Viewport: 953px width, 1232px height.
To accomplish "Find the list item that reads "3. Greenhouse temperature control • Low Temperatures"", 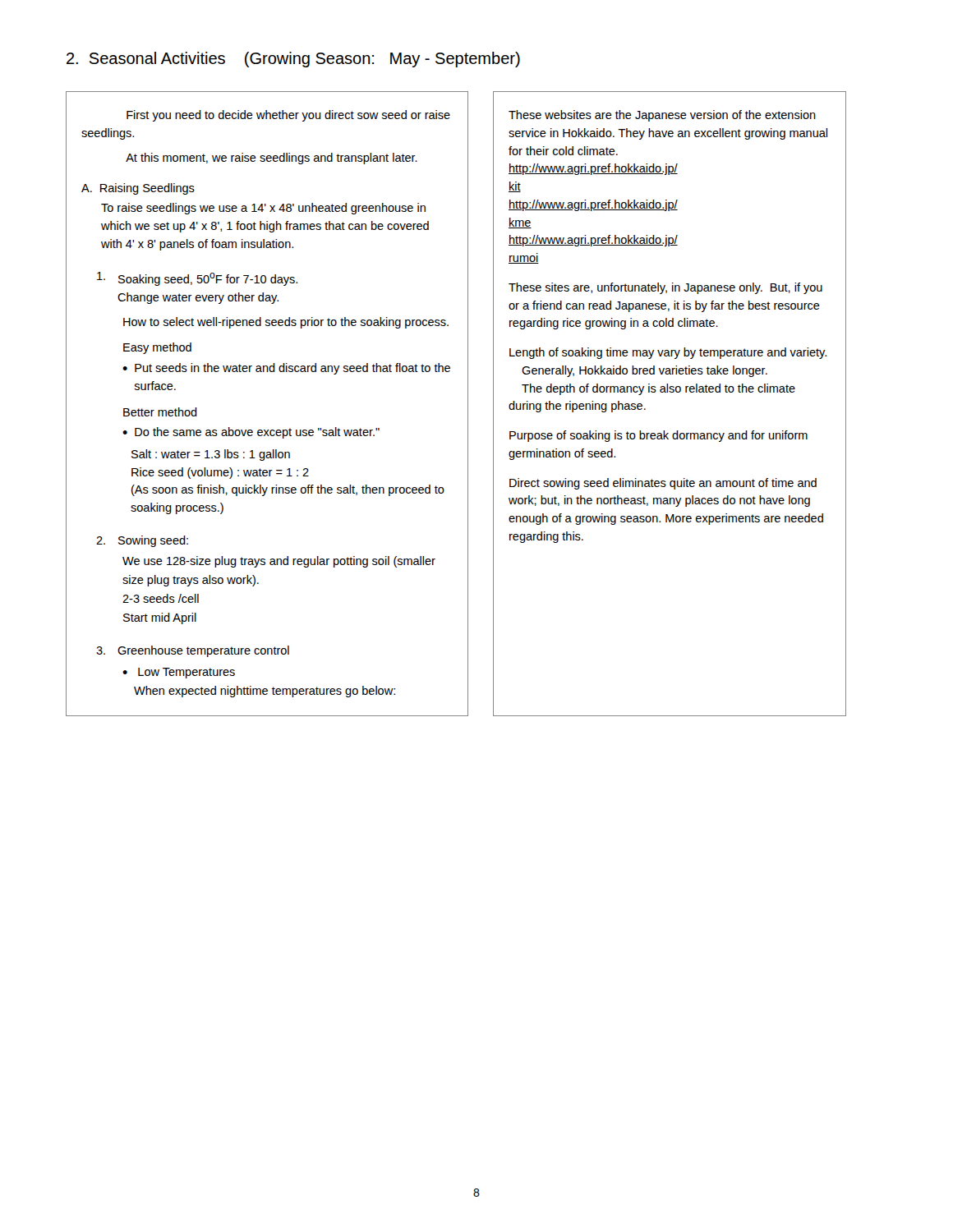I will 193,651.
